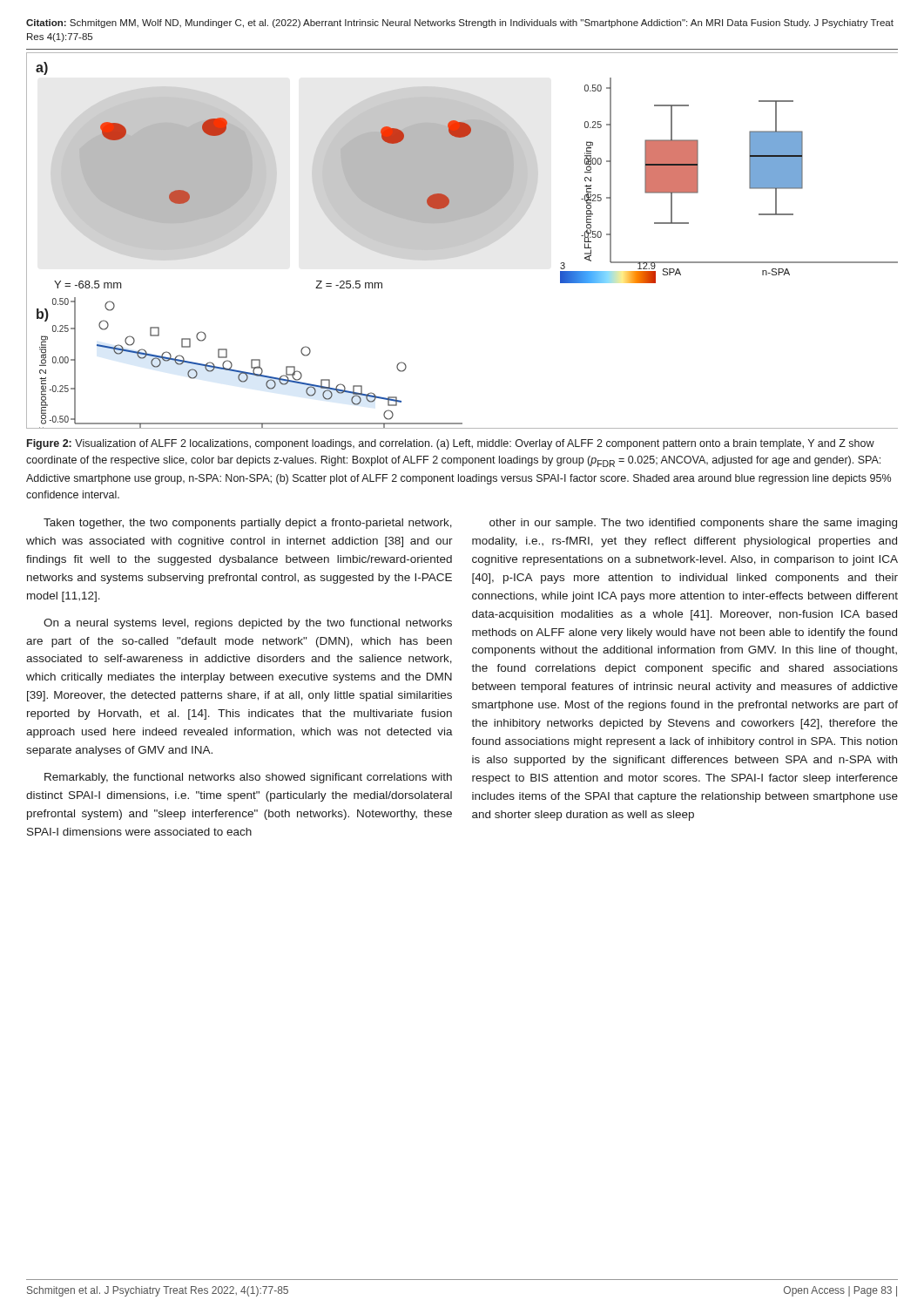Screen dimensions: 1307x924
Task: Select the caption that says "Figure 2: Visualization of ALFF 2 localizations,"
Action: [459, 469]
